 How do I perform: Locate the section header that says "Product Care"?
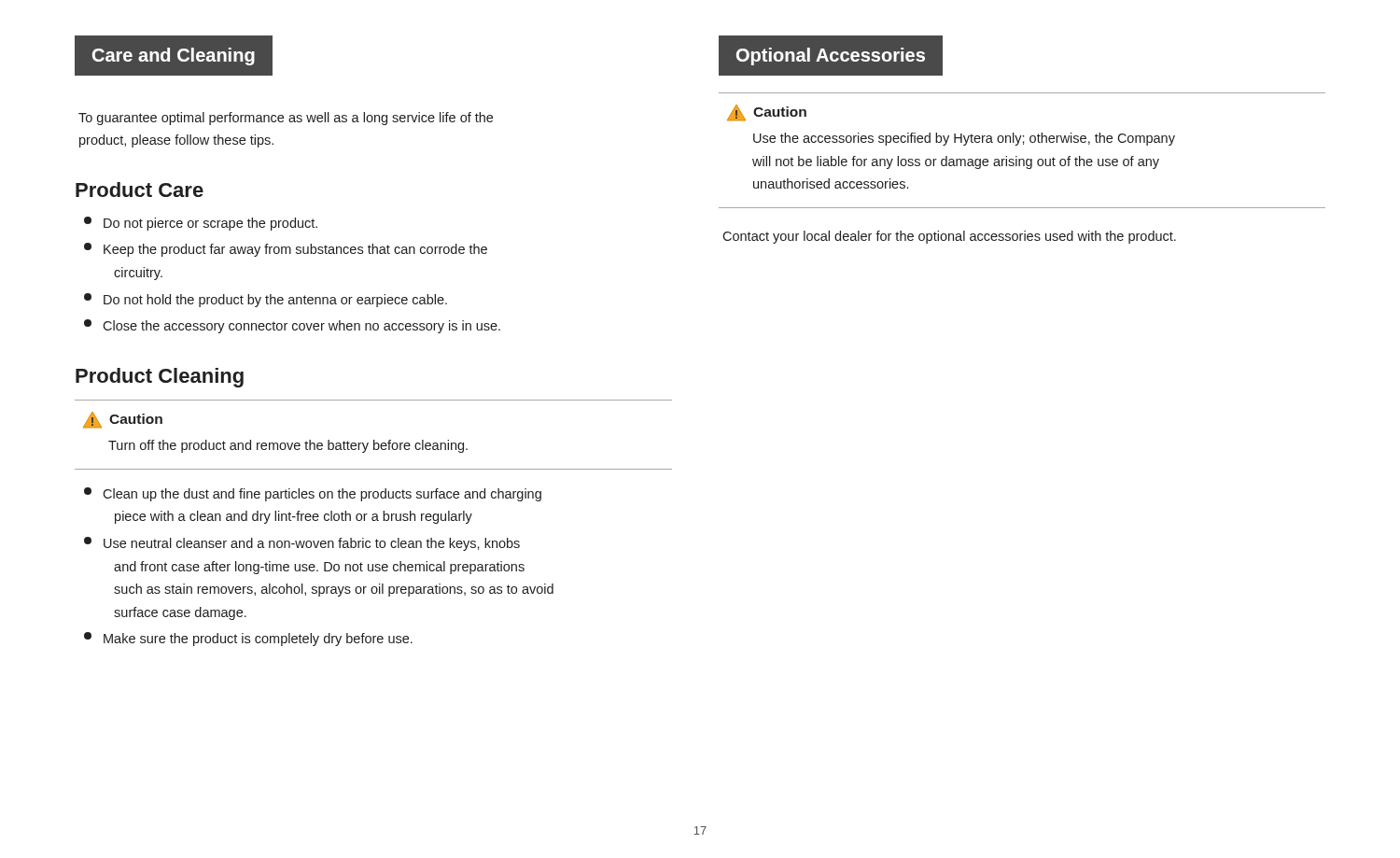[140, 190]
